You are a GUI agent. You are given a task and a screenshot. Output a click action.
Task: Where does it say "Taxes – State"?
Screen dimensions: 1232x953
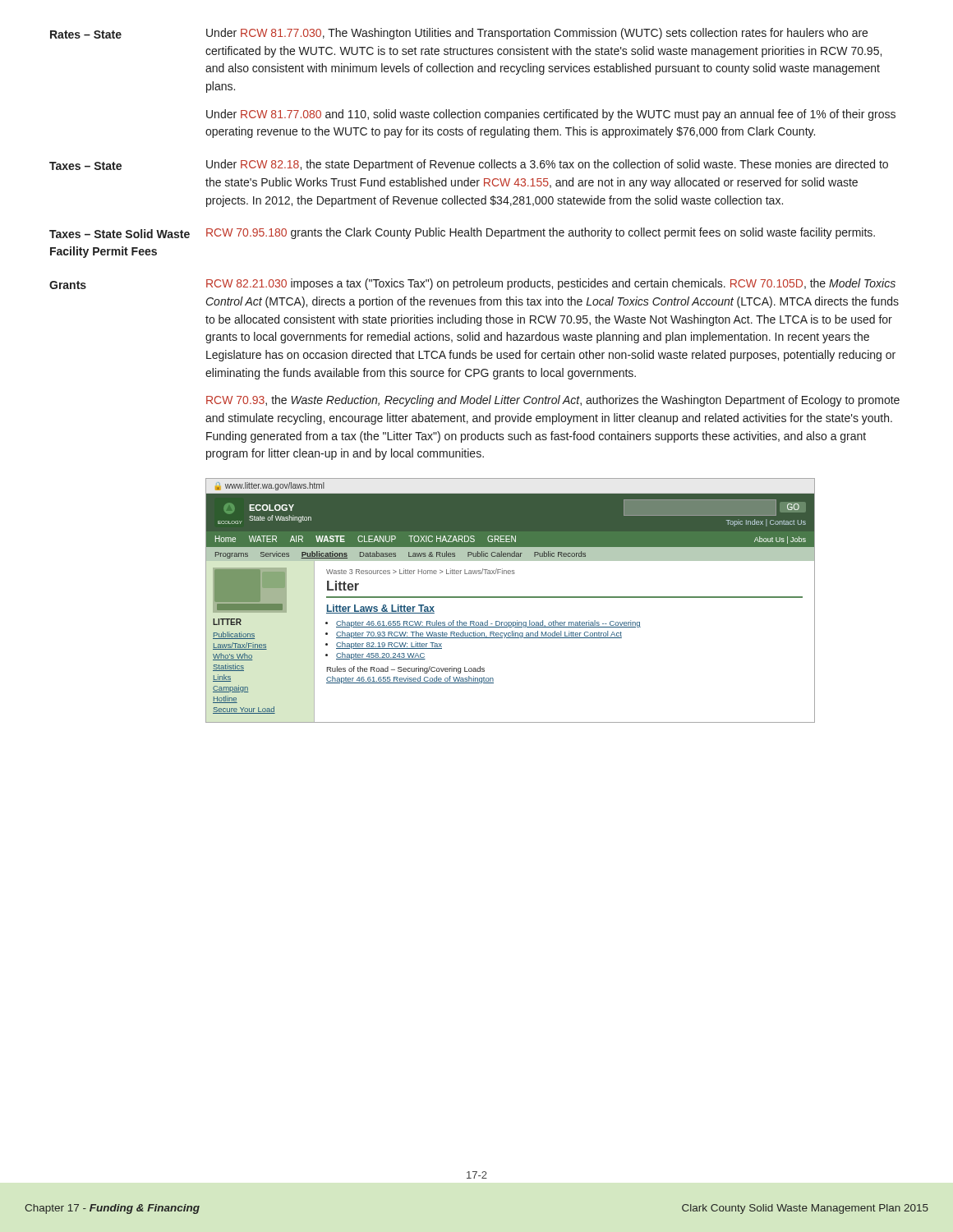(86, 166)
